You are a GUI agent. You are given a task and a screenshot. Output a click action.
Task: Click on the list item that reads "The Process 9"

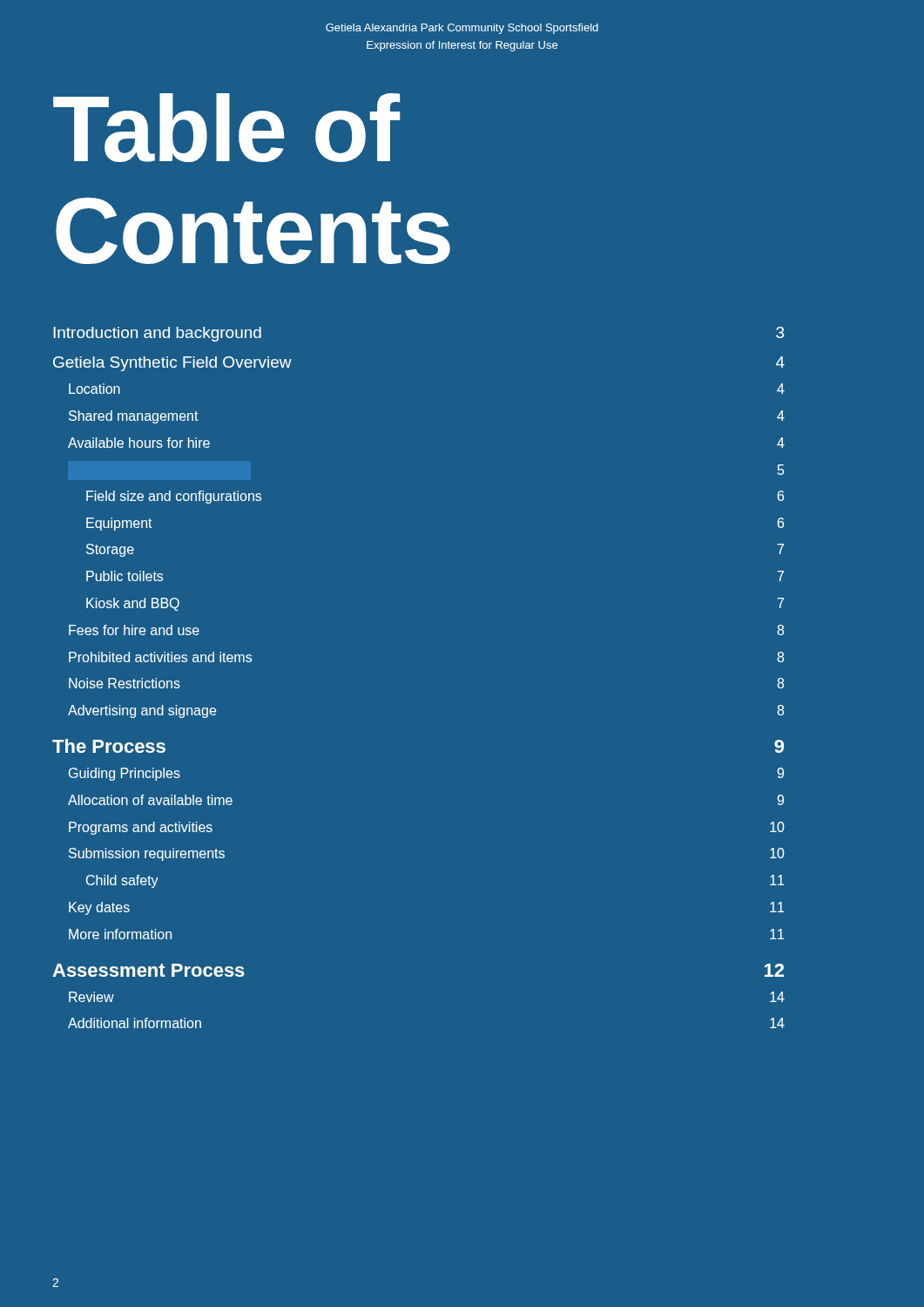[114, 745]
